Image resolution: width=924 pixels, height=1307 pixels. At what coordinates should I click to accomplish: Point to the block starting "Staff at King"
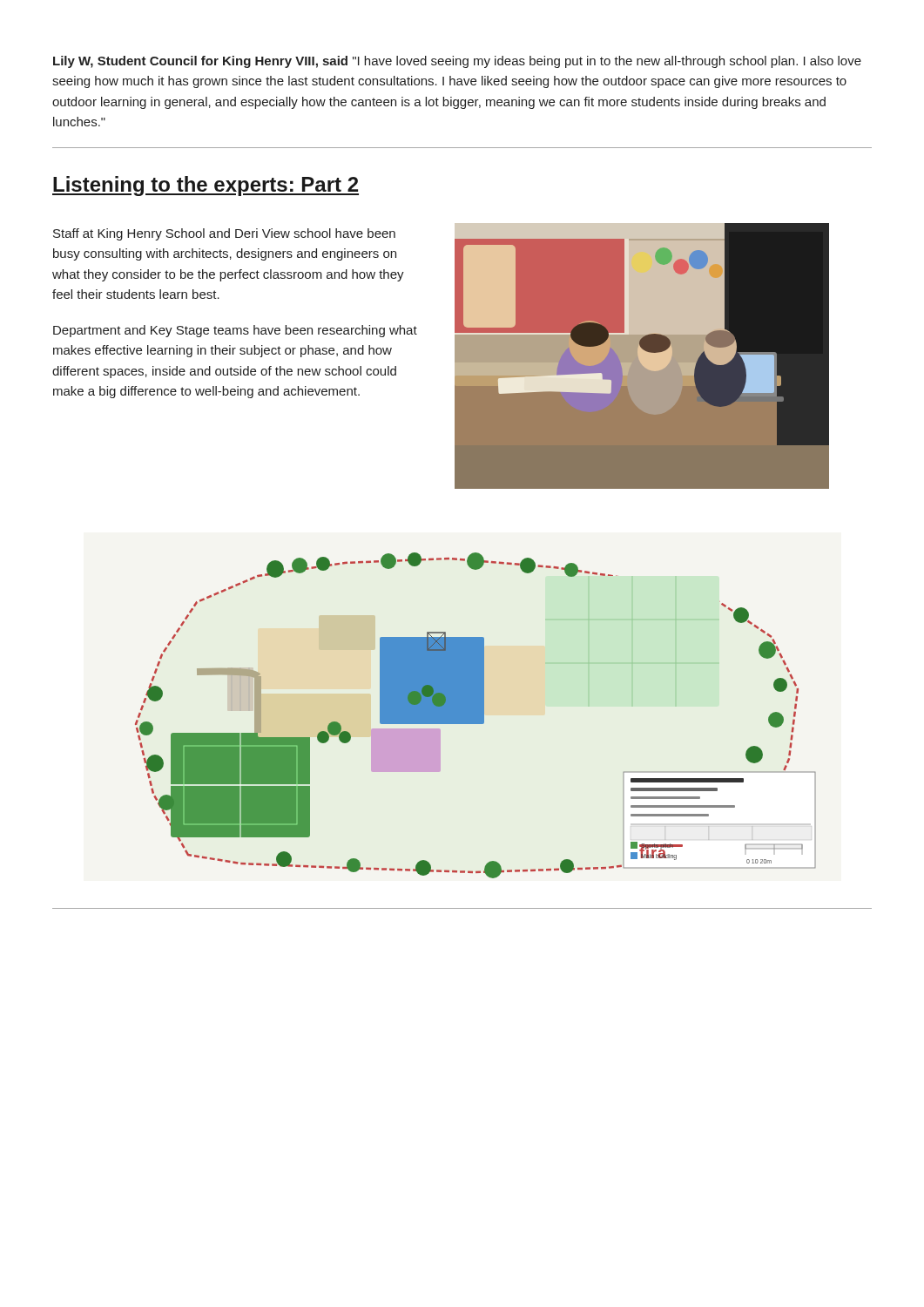(x=224, y=234)
